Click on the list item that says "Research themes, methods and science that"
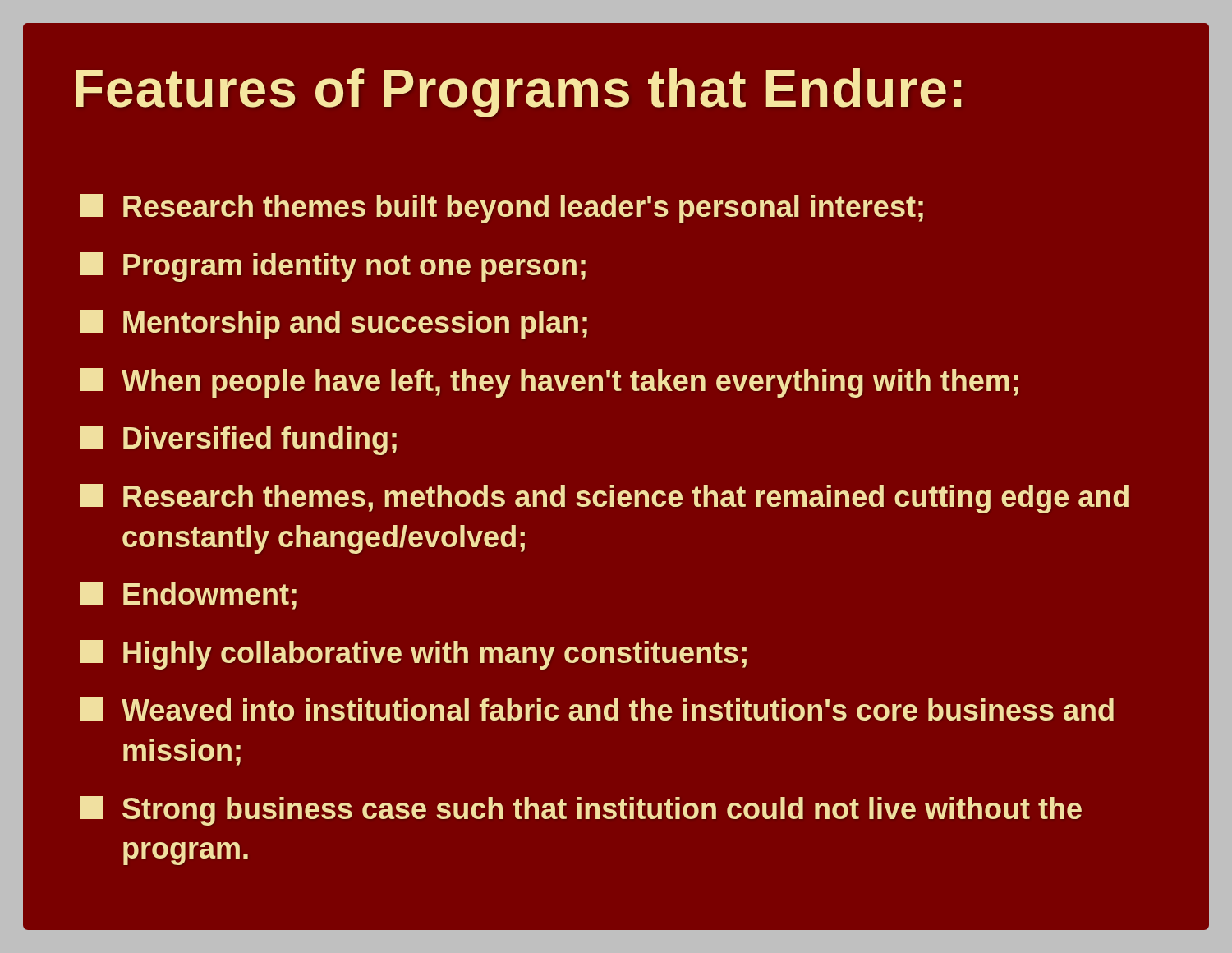Viewport: 1232px width, 953px height. [616, 517]
